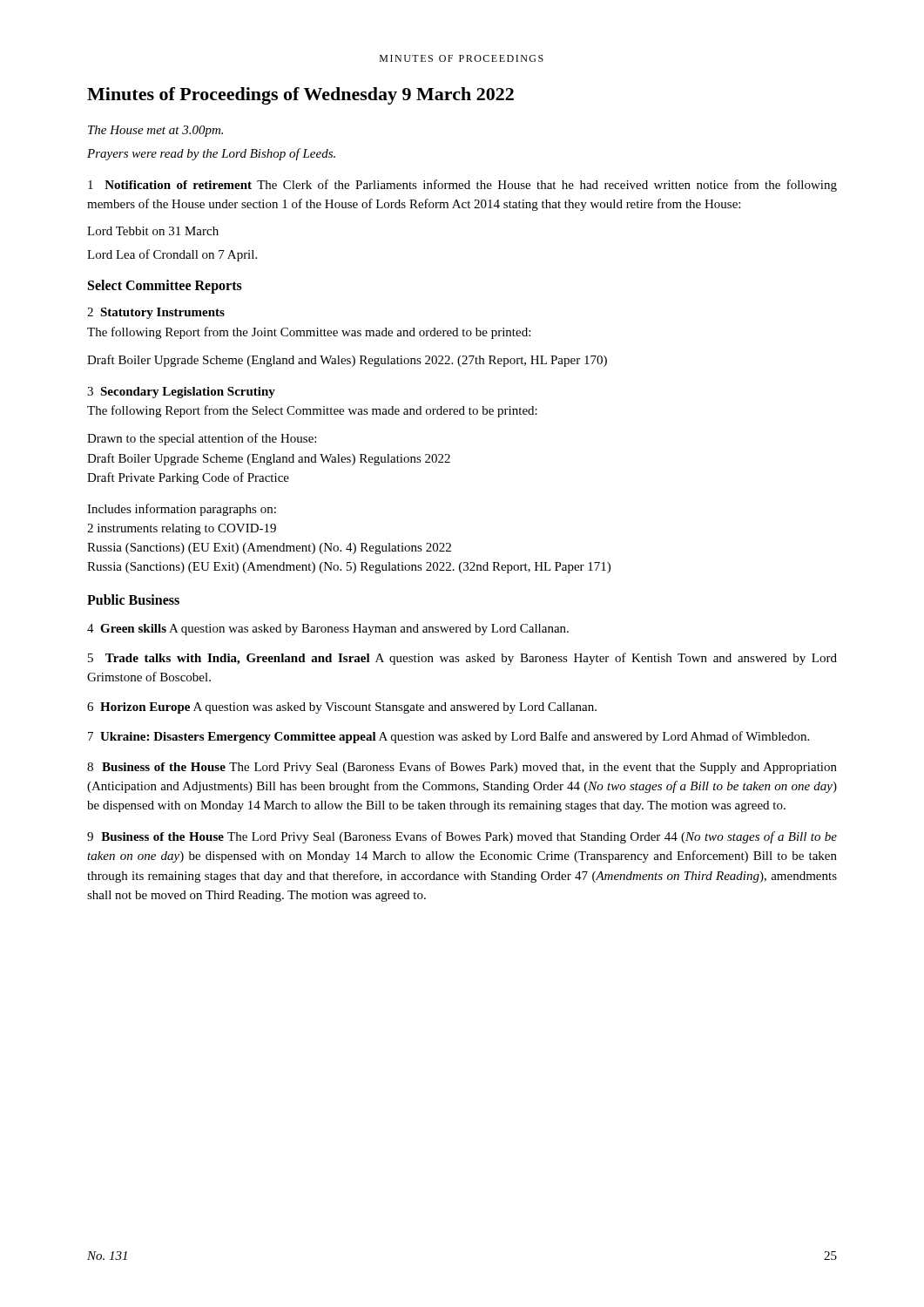924x1307 pixels.
Task: Find the passage starting "Lord Tebbit on 31 March"
Action: [153, 231]
